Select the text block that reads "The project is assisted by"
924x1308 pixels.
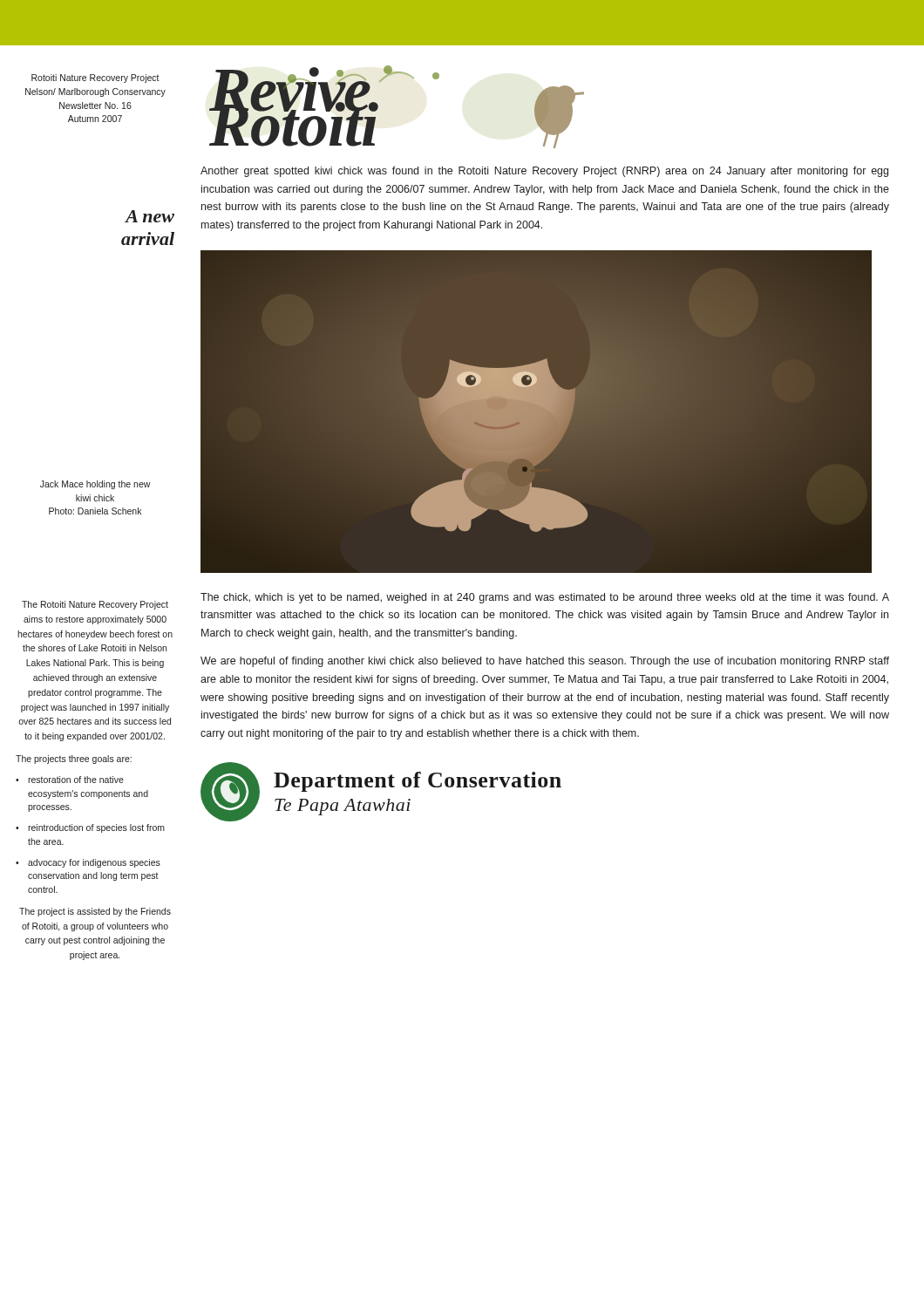(95, 933)
